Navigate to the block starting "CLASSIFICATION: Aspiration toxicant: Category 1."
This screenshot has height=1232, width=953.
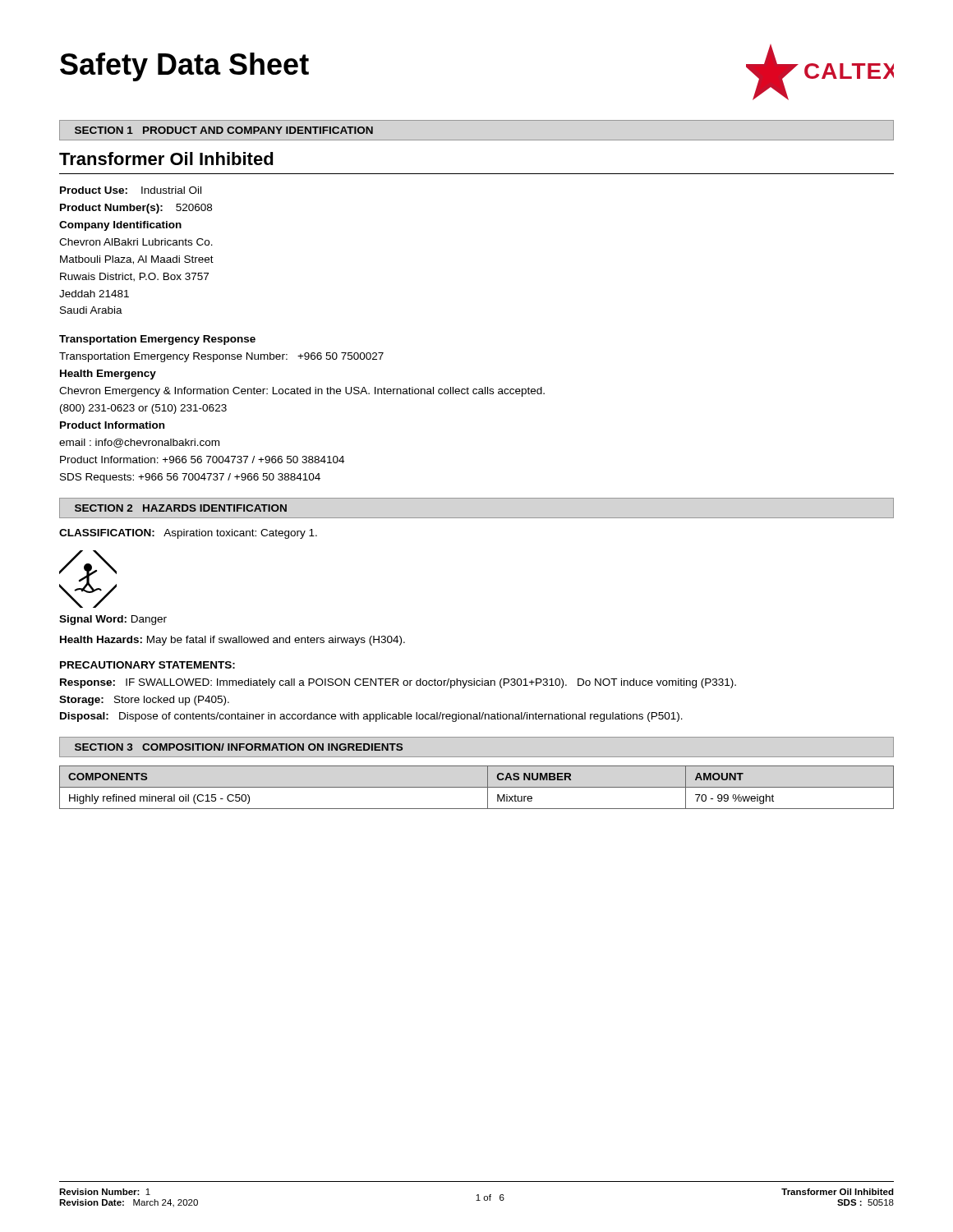tap(189, 532)
